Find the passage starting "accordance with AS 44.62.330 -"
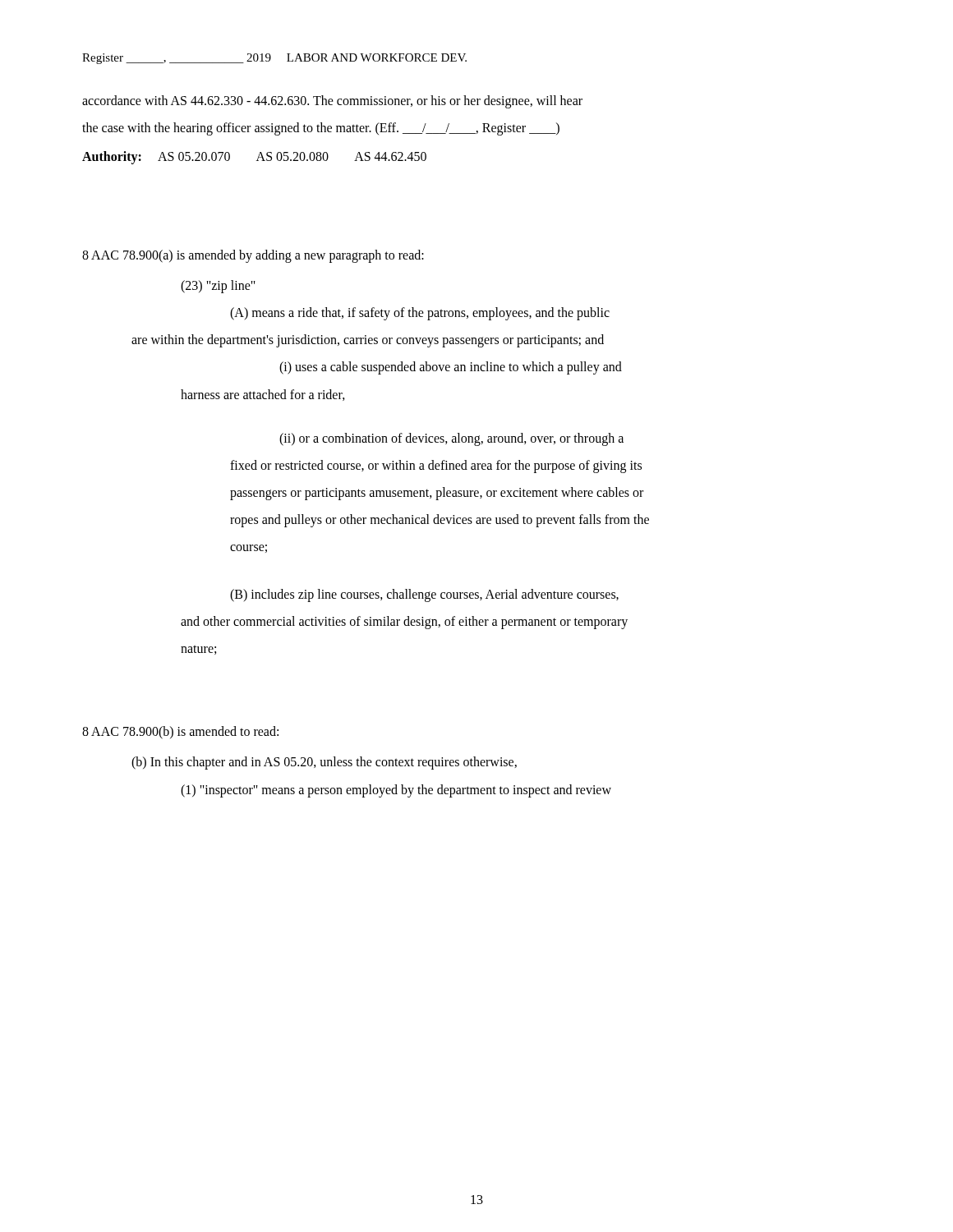 click(332, 101)
